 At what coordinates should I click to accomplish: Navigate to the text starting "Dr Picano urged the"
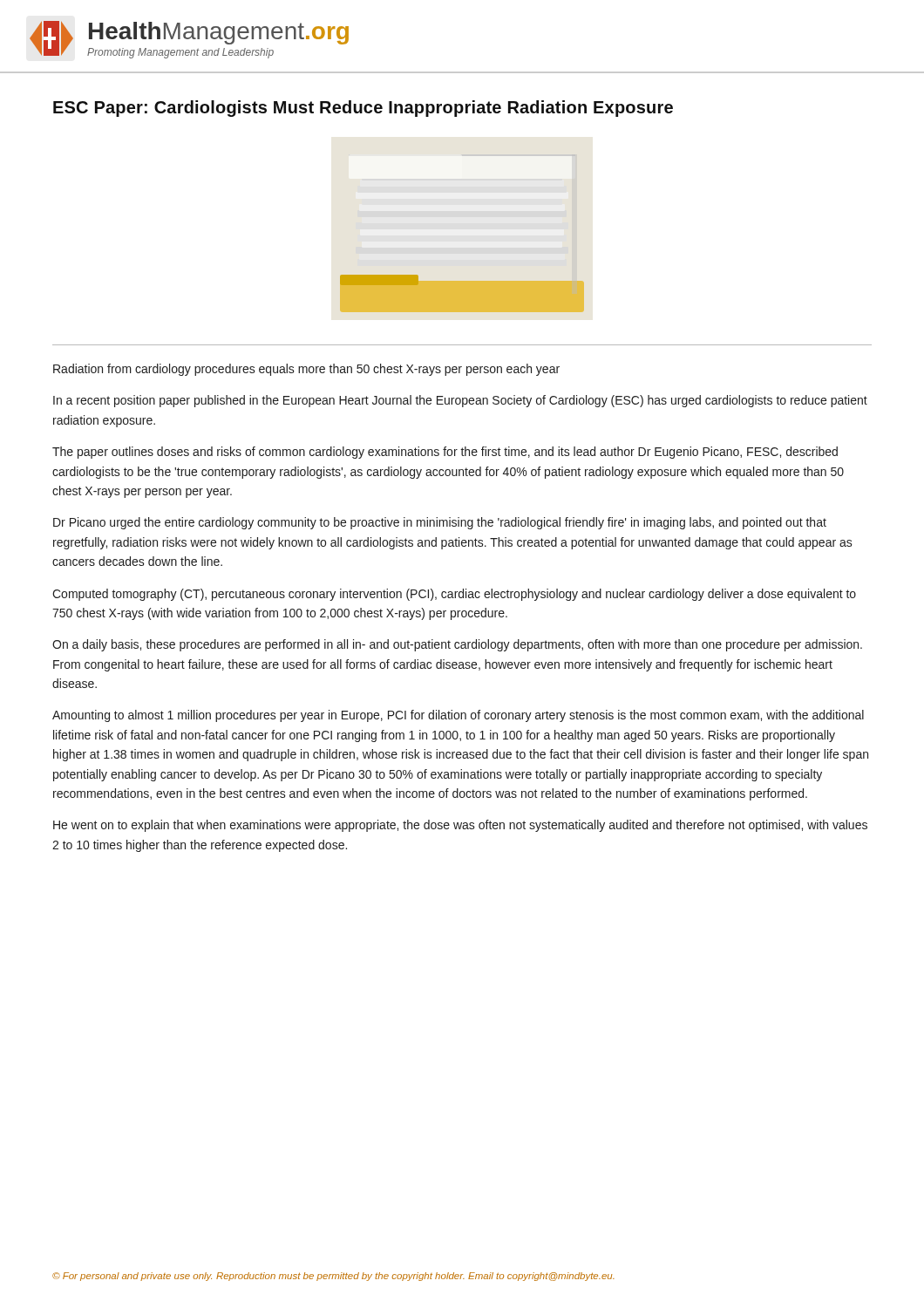[x=452, y=542]
